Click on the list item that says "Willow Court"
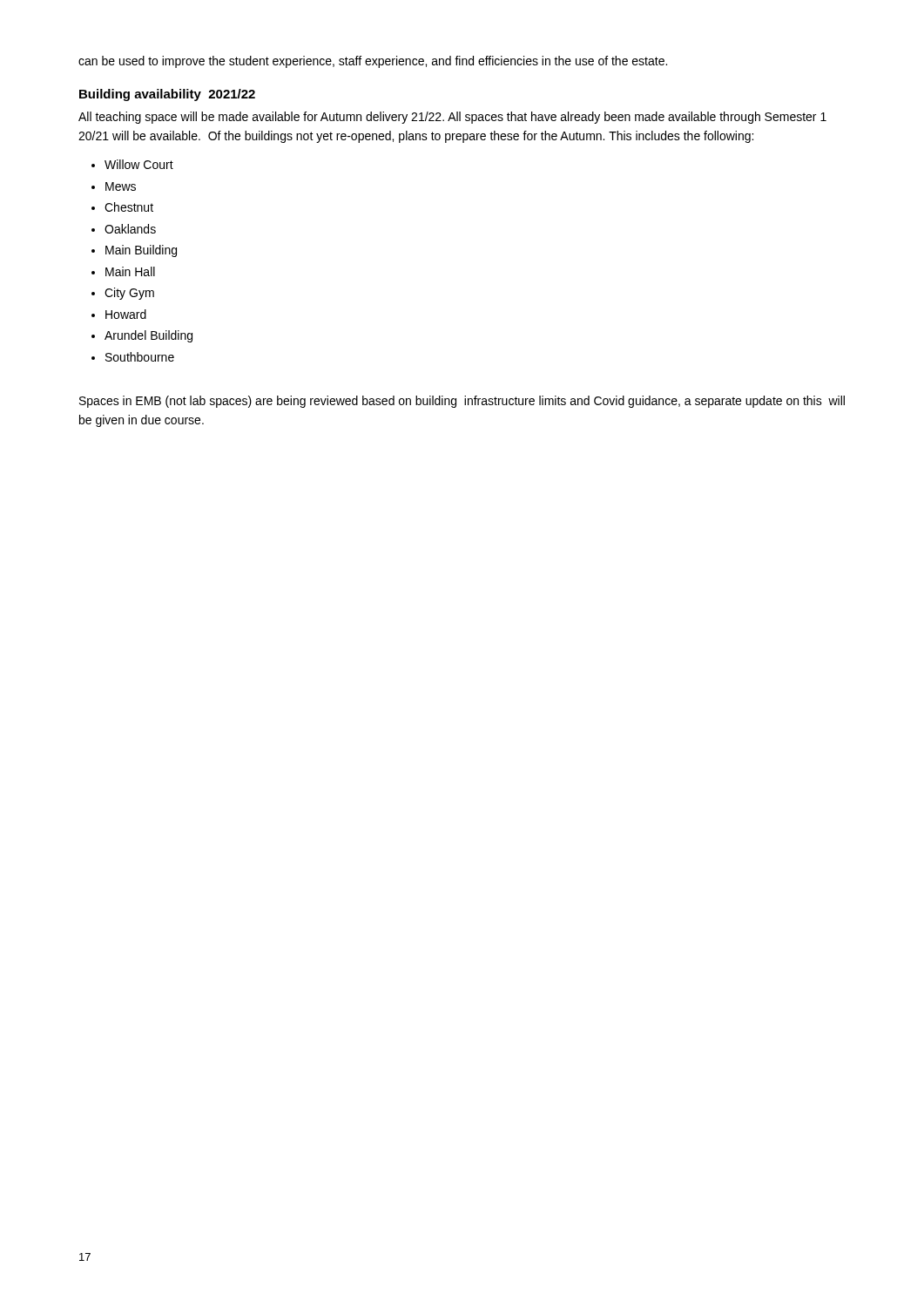 pos(139,165)
